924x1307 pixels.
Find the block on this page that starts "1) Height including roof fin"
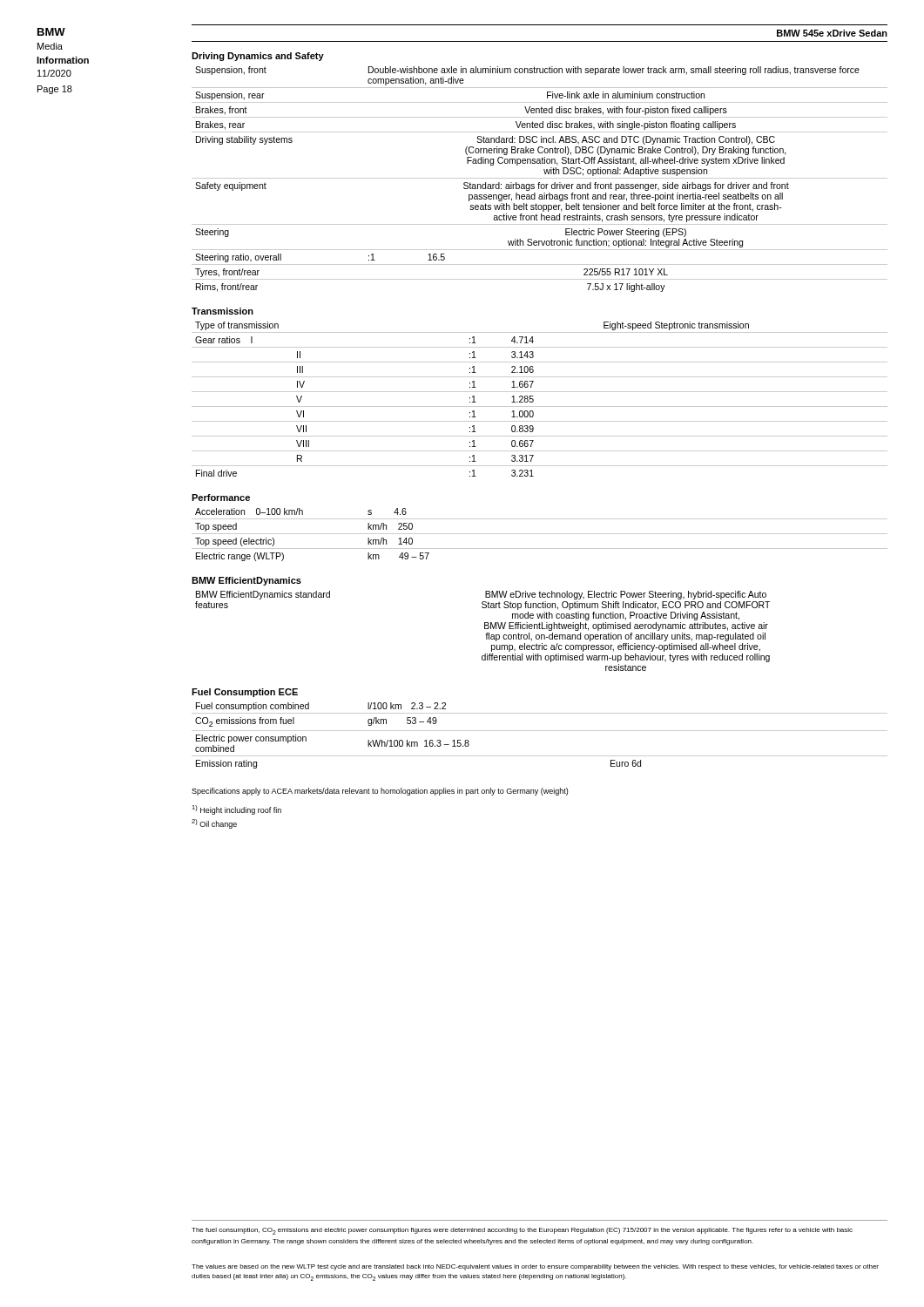click(x=237, y=816)
